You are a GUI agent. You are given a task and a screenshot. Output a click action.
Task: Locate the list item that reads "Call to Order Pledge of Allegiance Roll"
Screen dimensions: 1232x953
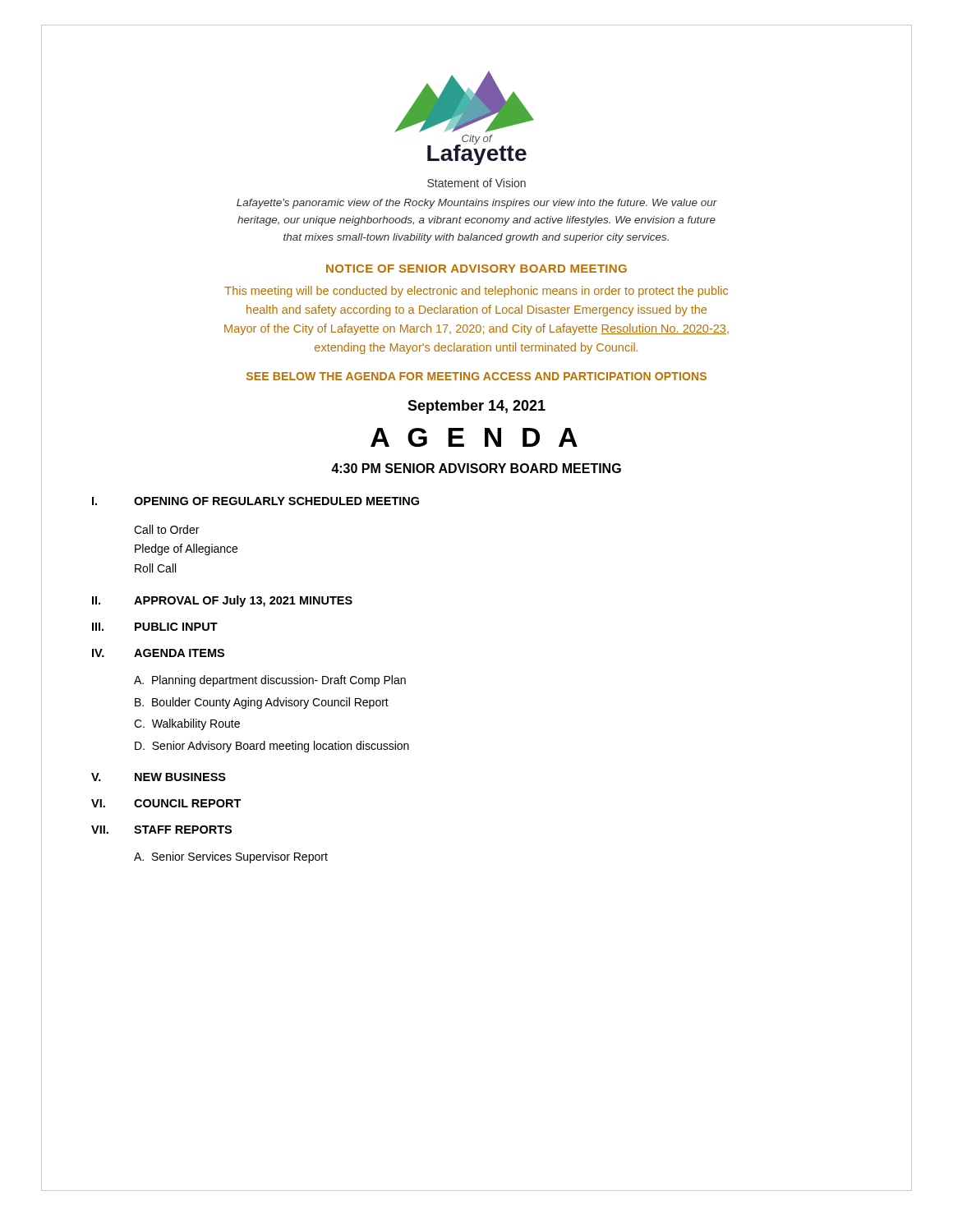point(186,549)
